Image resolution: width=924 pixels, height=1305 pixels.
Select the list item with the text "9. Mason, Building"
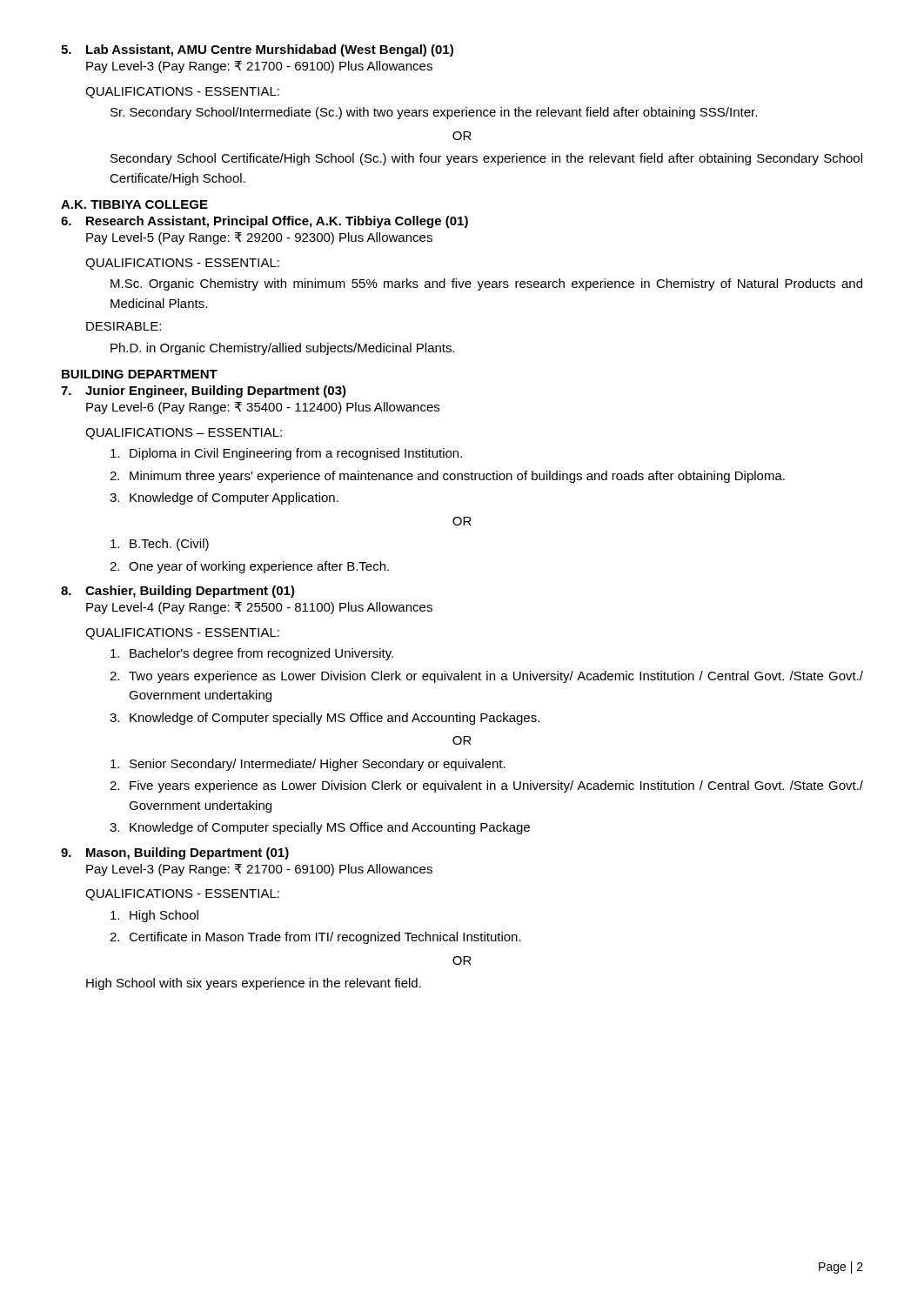click(x=175, y=853)
